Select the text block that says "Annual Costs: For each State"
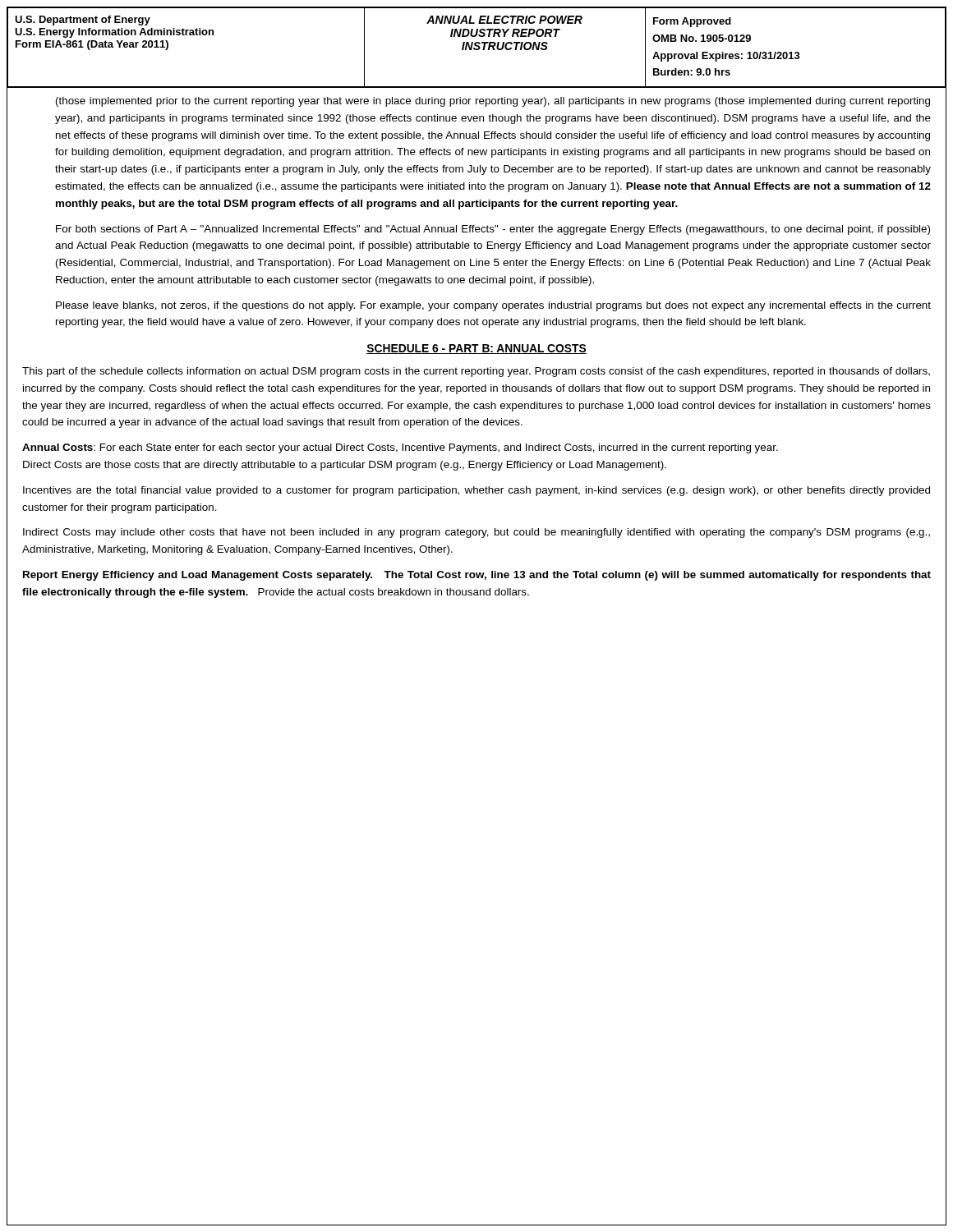Image resolution: width=953 pixels, height=1232 pixels. pyautogui.click(x=400, y=456)
